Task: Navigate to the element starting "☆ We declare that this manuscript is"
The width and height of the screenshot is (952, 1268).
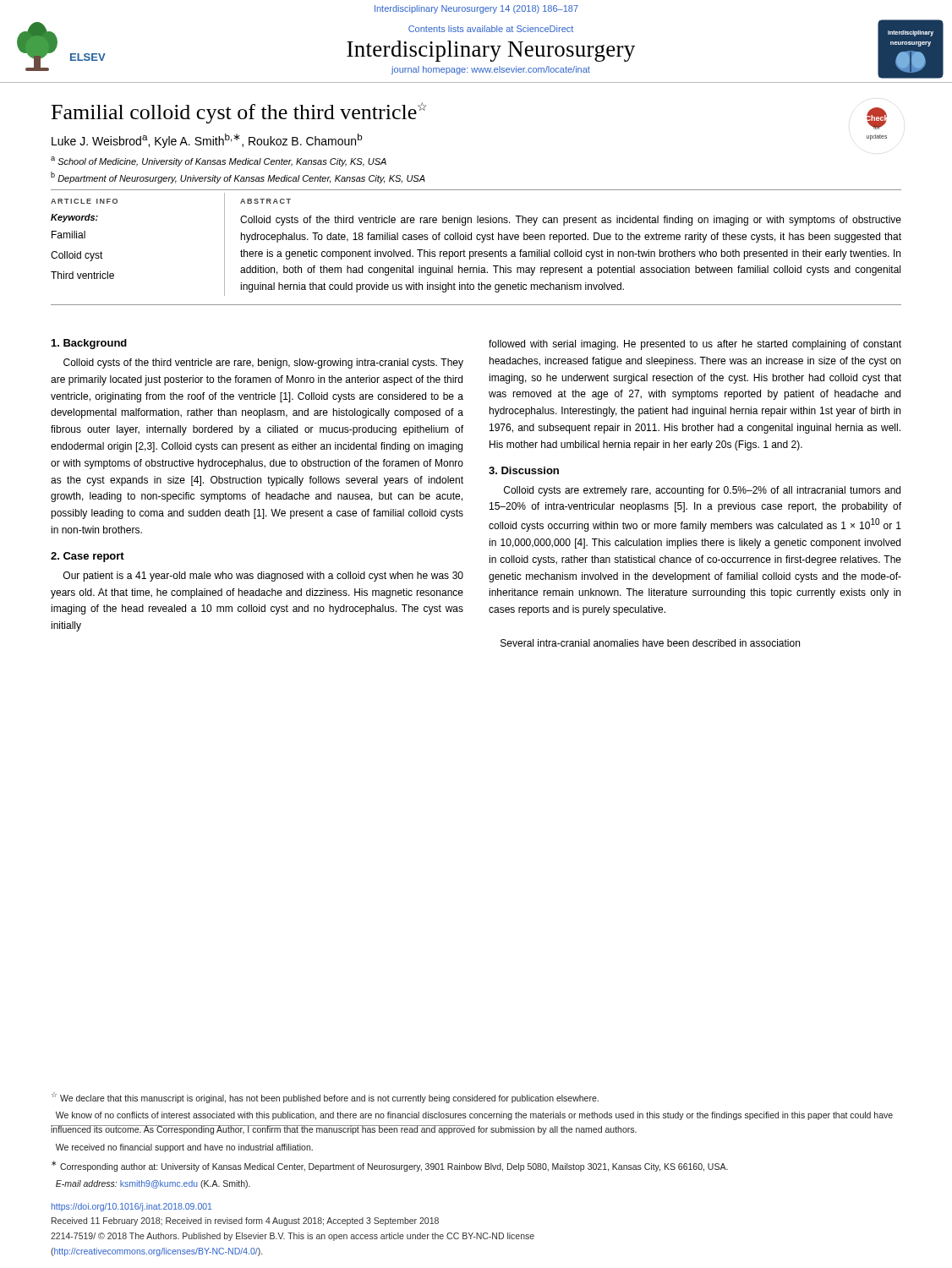Action: click(x=476, y=1140)
